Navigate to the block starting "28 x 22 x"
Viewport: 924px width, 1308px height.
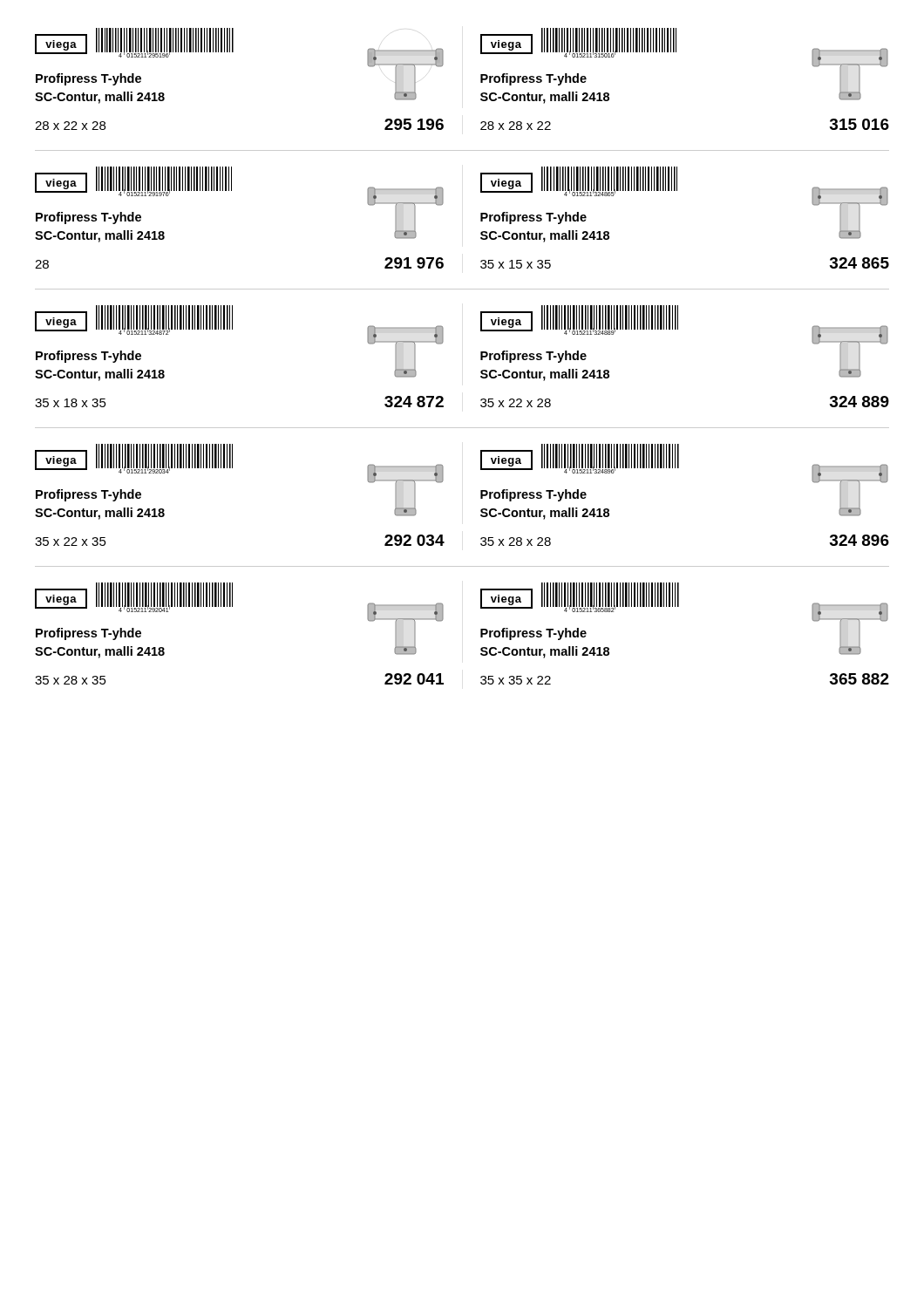(x=70, y=125)
